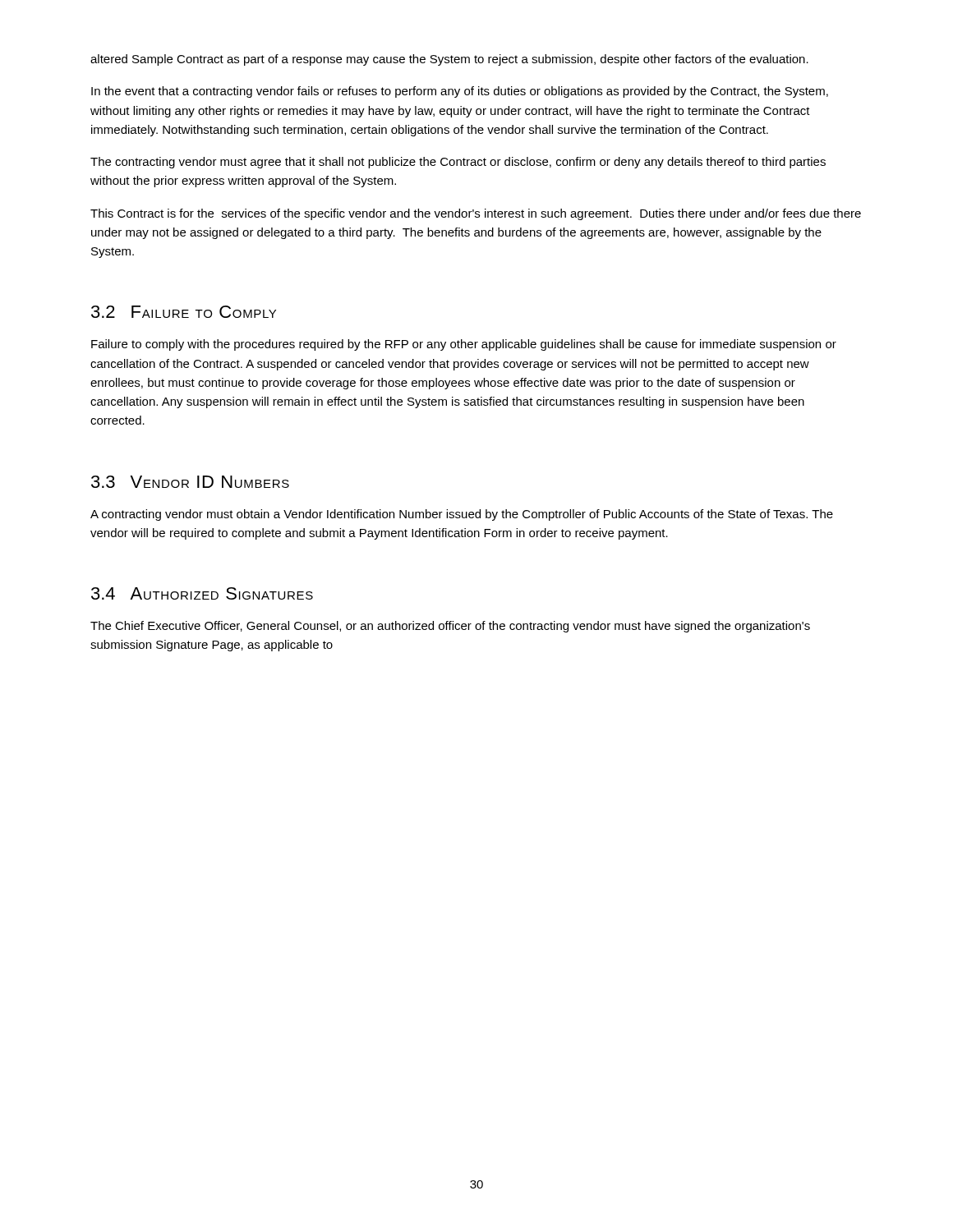Find the text block starting "Failure to comply with the procedures required"
The image size is (953, 1232).
(476, 382)
